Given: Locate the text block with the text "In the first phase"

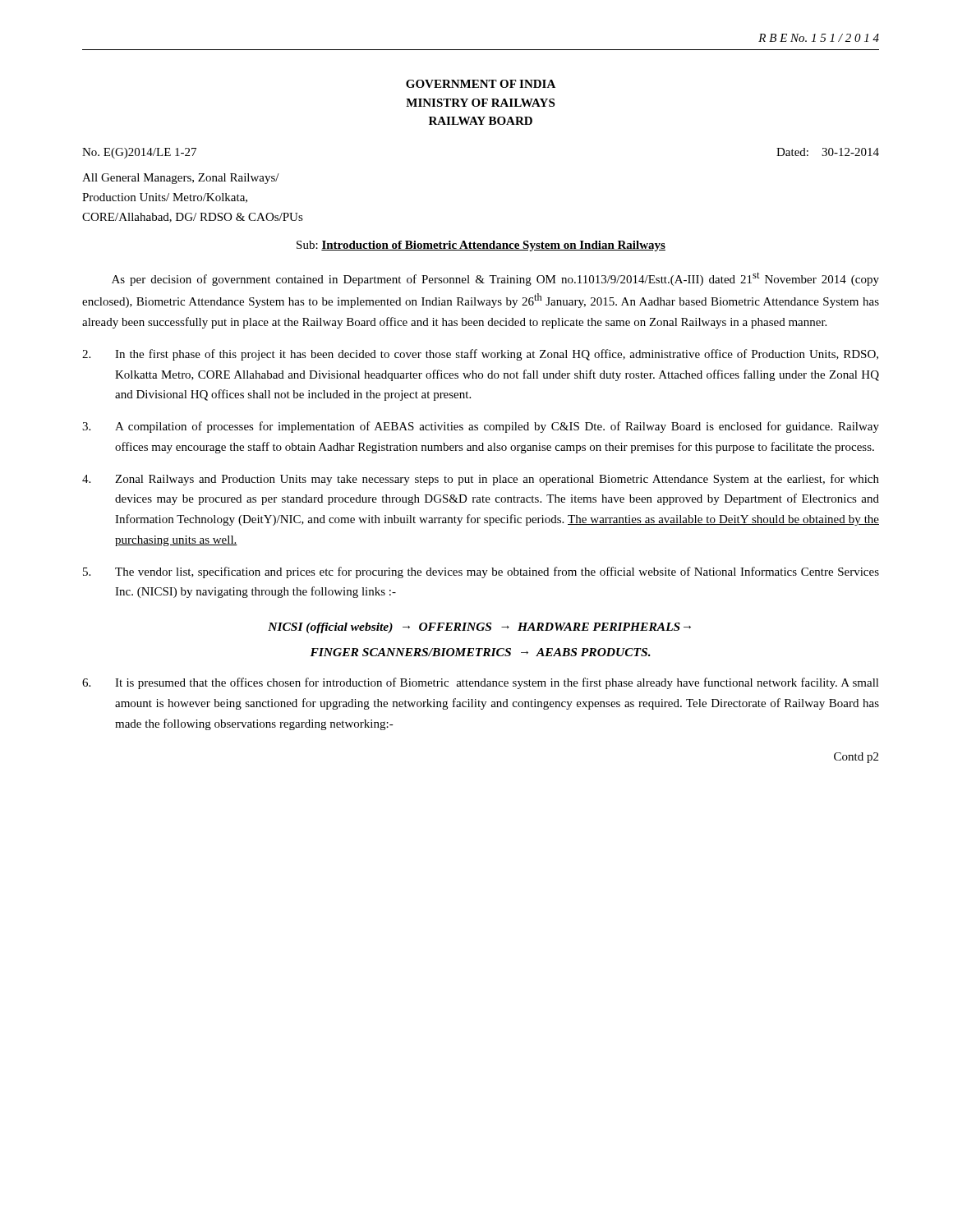Looking at the screenshot, I should tap(481, 374).
